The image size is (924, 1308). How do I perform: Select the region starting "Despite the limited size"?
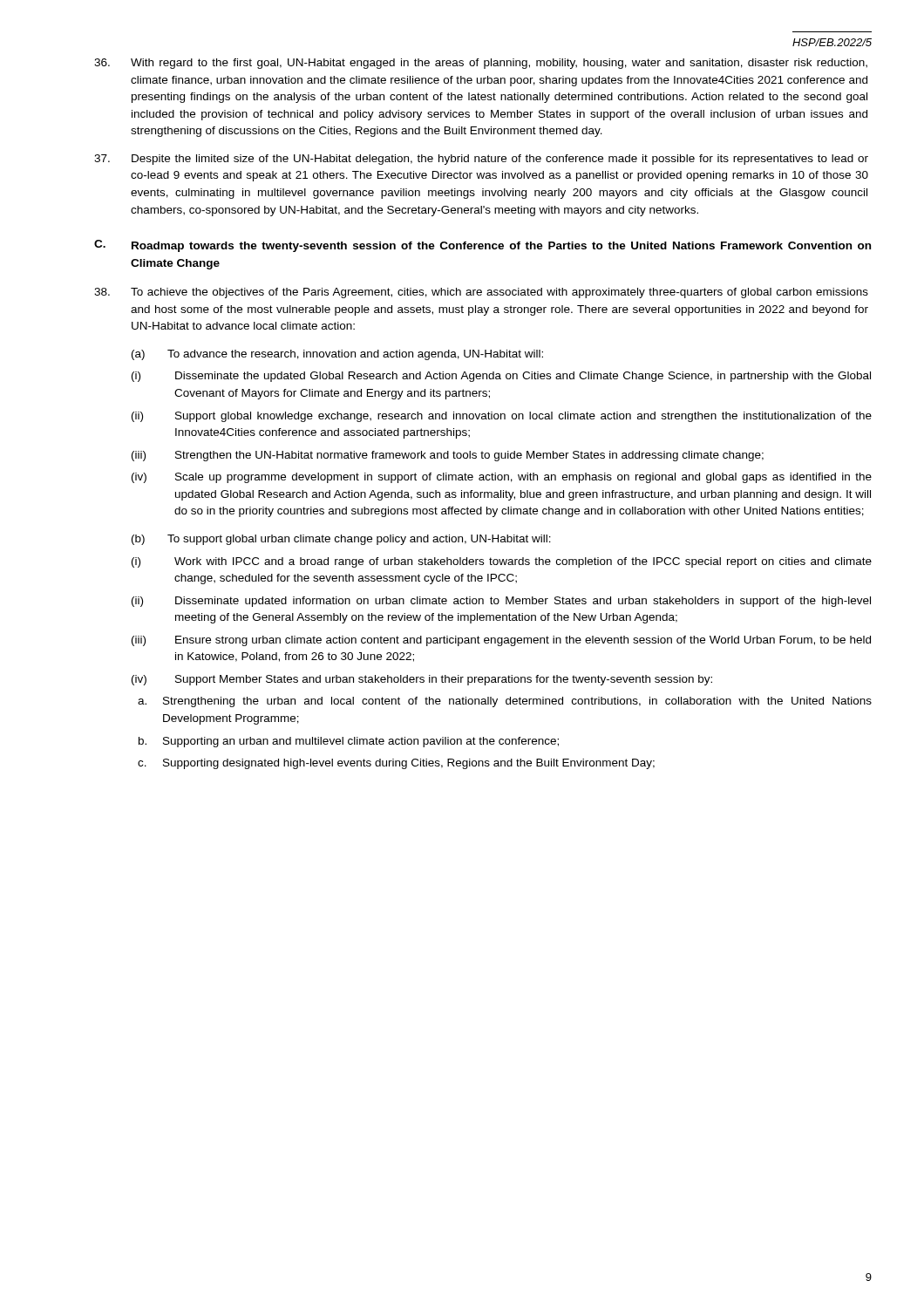[x=481, y=184]
